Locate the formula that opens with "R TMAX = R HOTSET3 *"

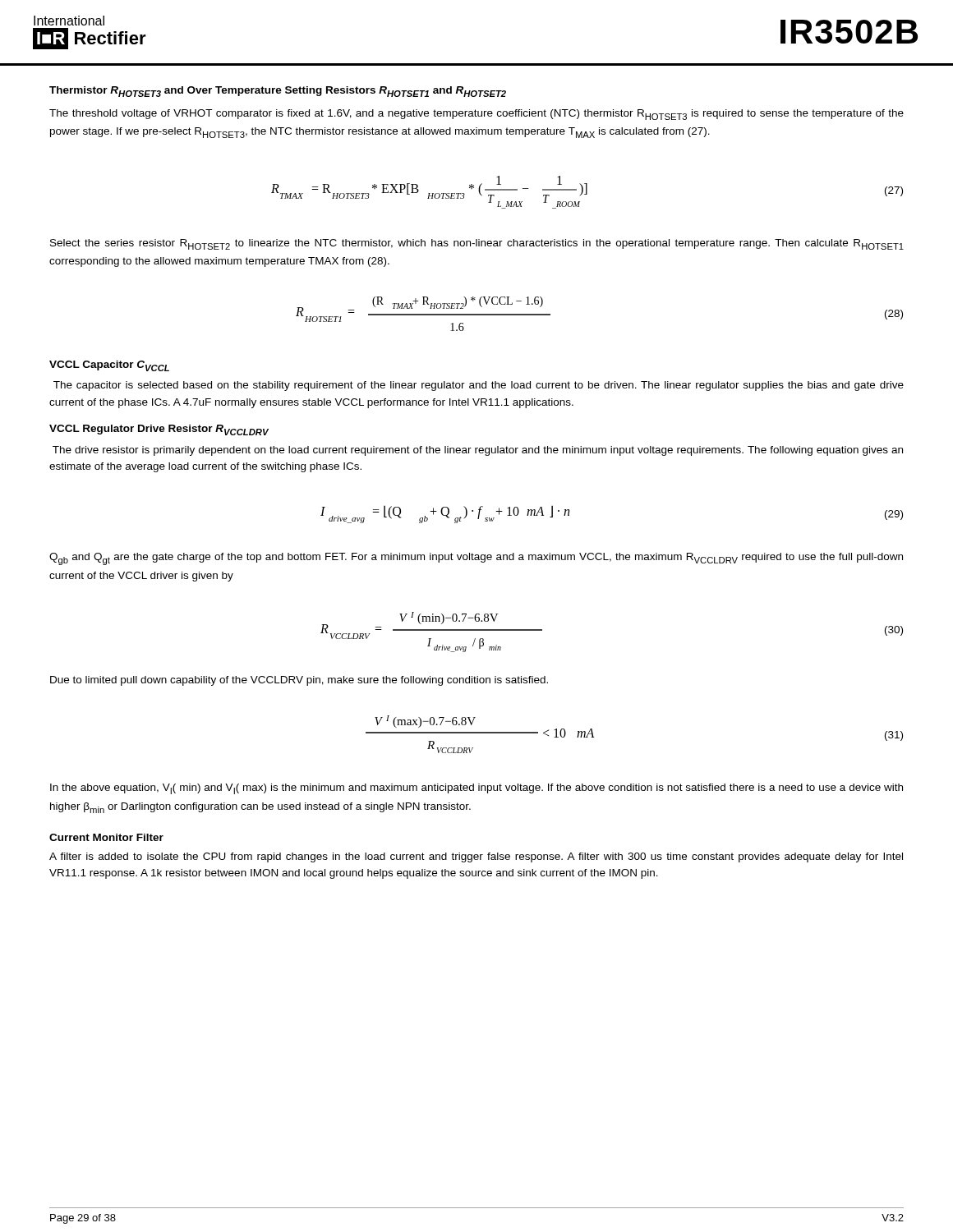click(587, 189)
